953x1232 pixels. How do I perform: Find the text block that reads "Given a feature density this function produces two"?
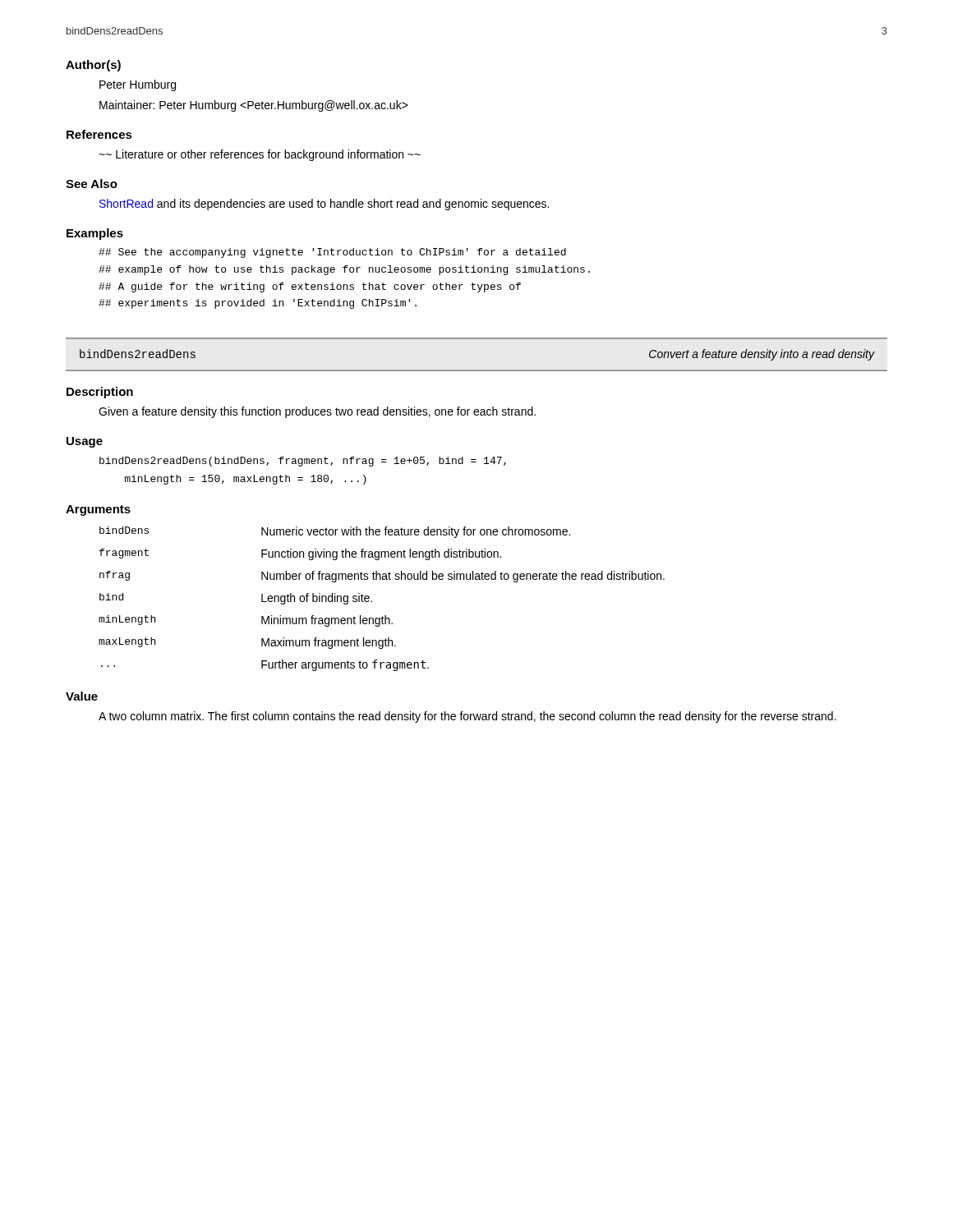coord(318,412)
